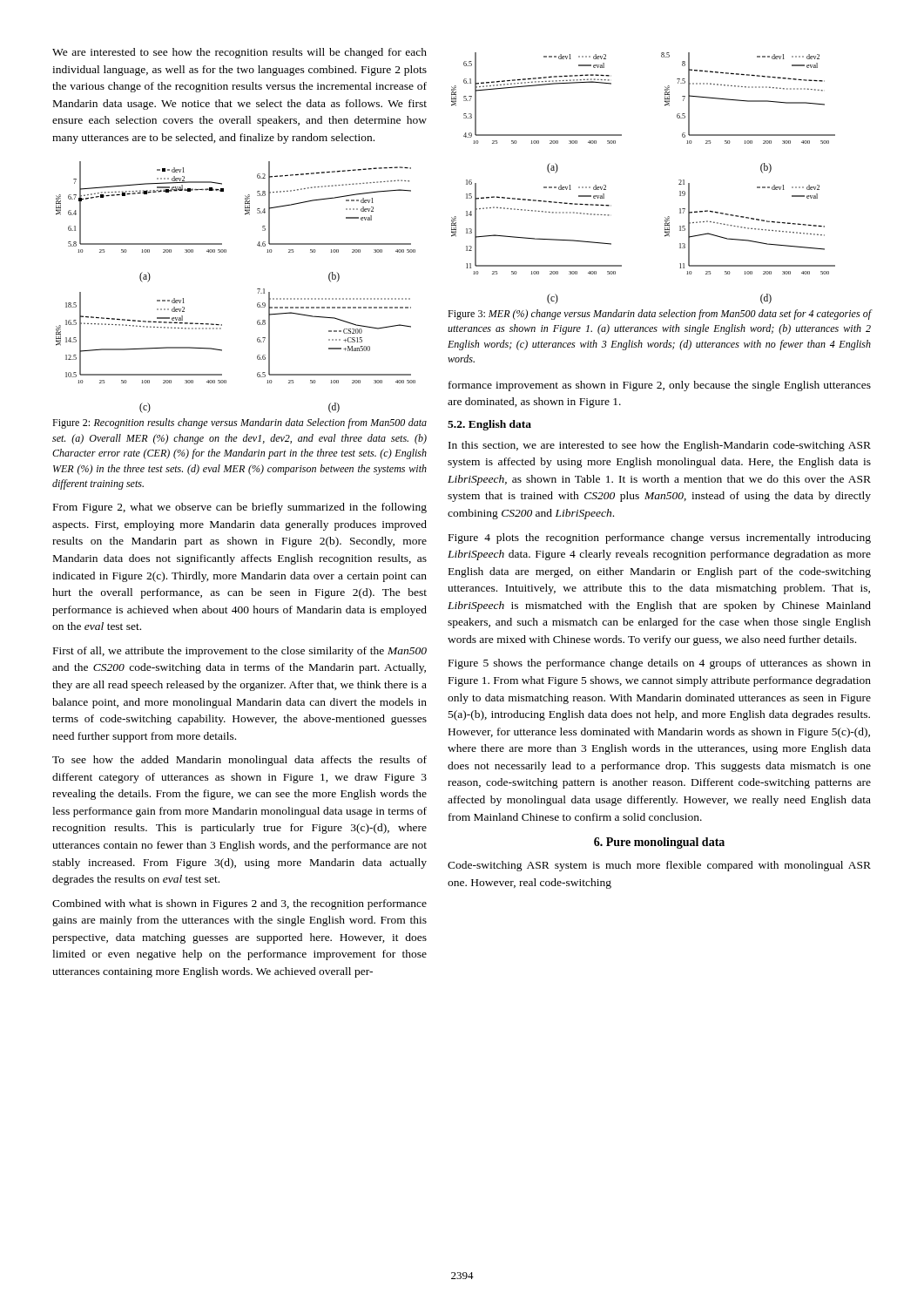The width and height of the screenshot is (924, 1307).
Task: Find "5.2. English data" on this page
Action: tap(489, 424)
